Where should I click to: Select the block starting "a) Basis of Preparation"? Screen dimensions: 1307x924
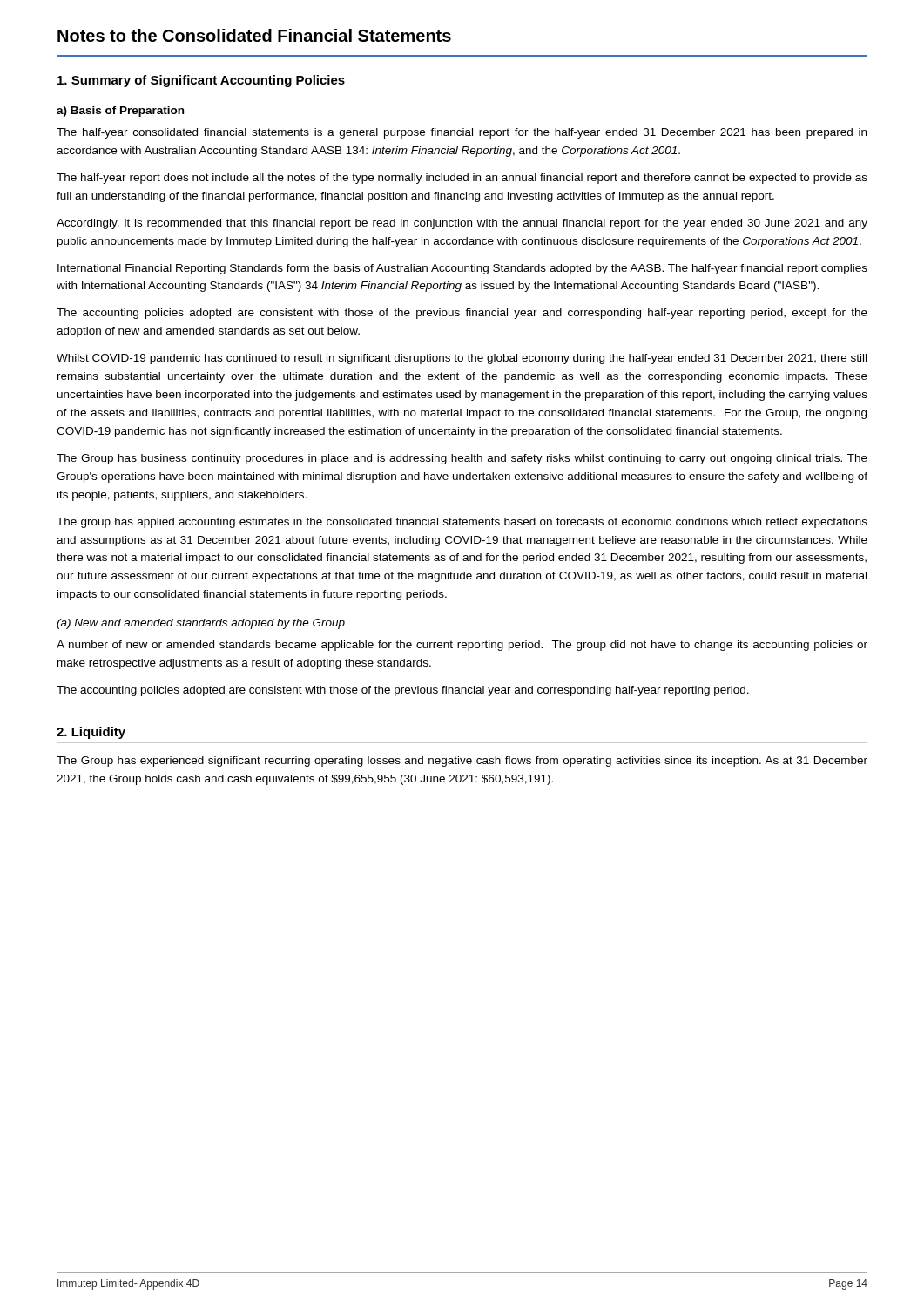121,110
